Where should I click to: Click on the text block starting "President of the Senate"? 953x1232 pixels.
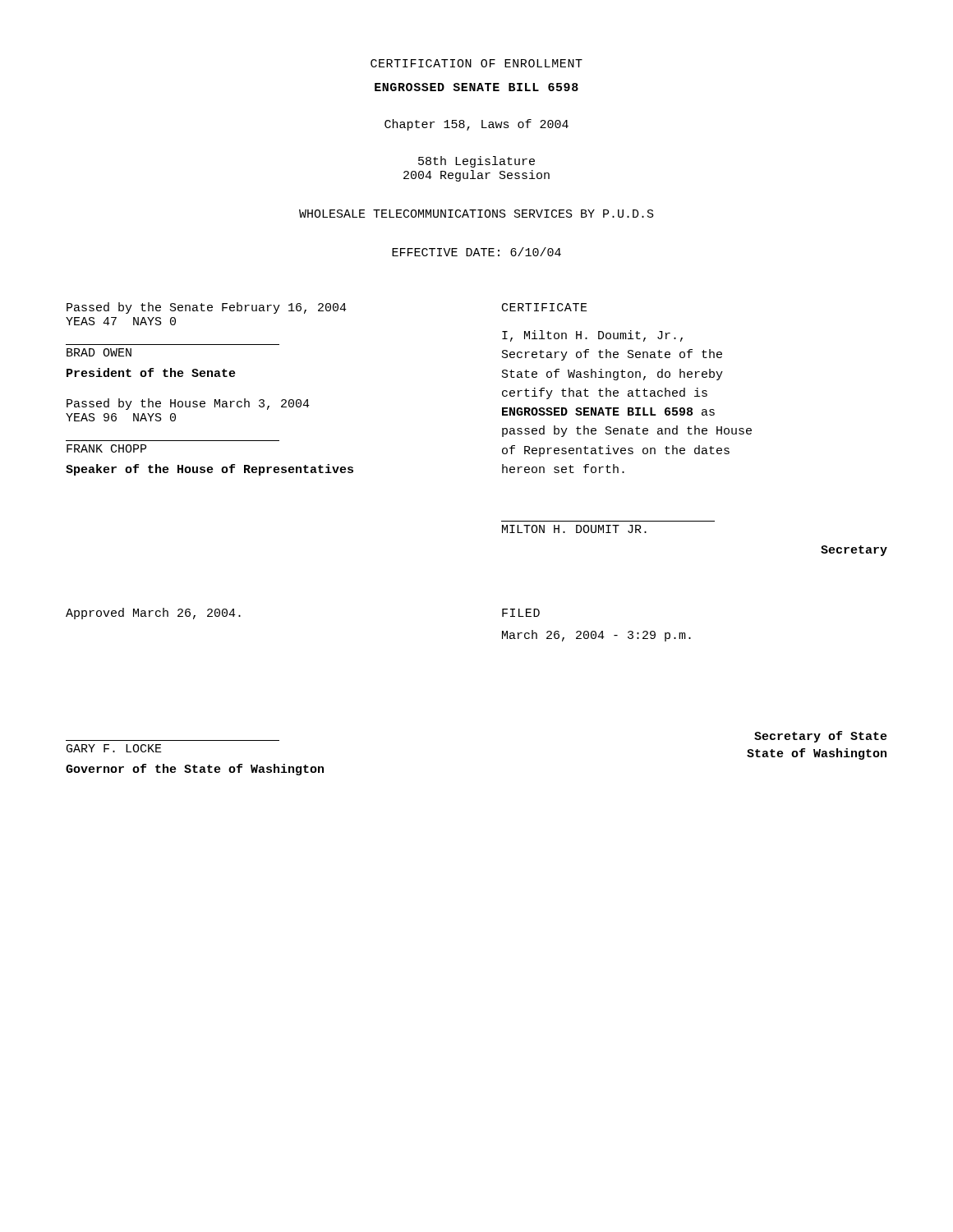[151, 374]
